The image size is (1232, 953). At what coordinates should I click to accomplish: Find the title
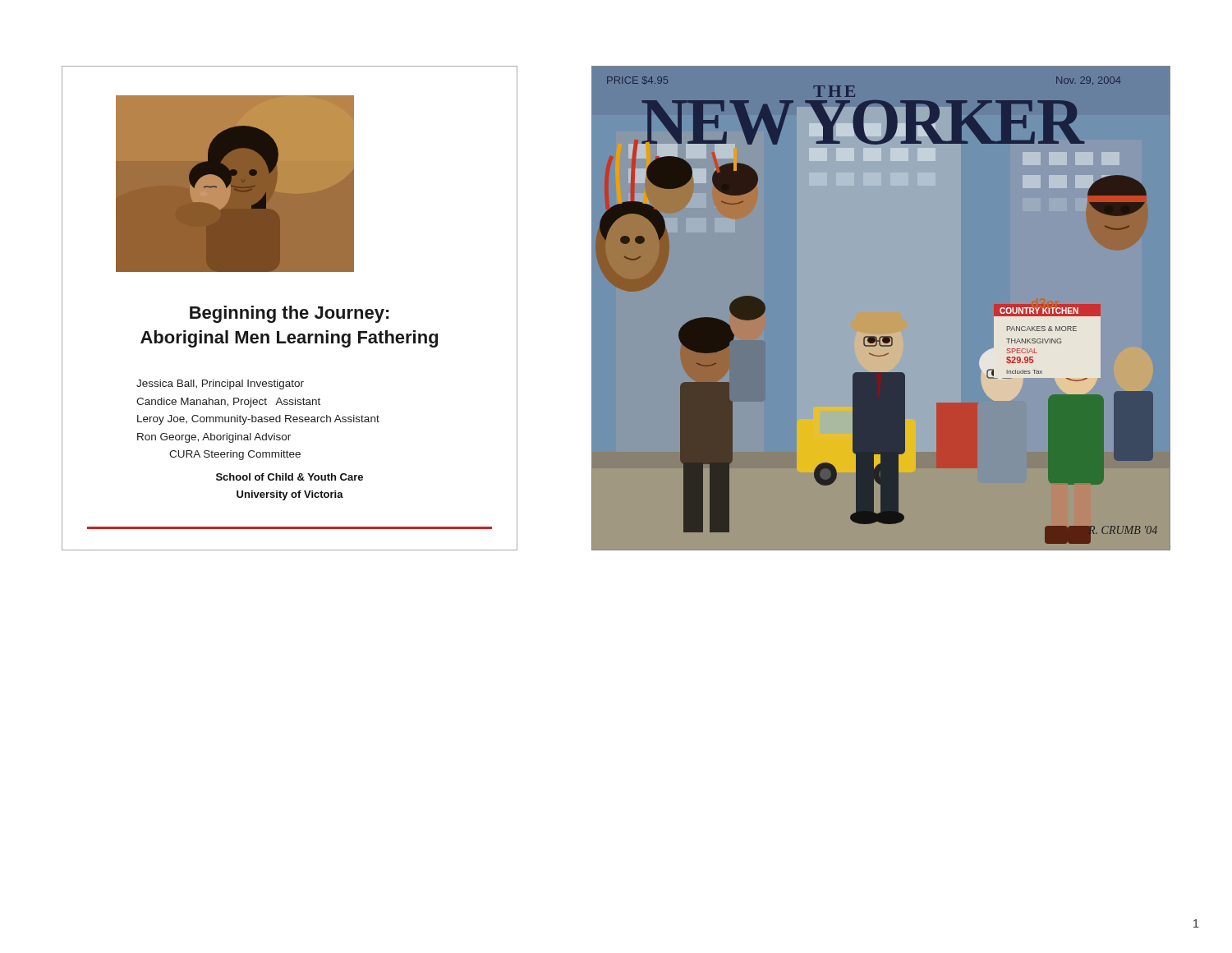290,325
